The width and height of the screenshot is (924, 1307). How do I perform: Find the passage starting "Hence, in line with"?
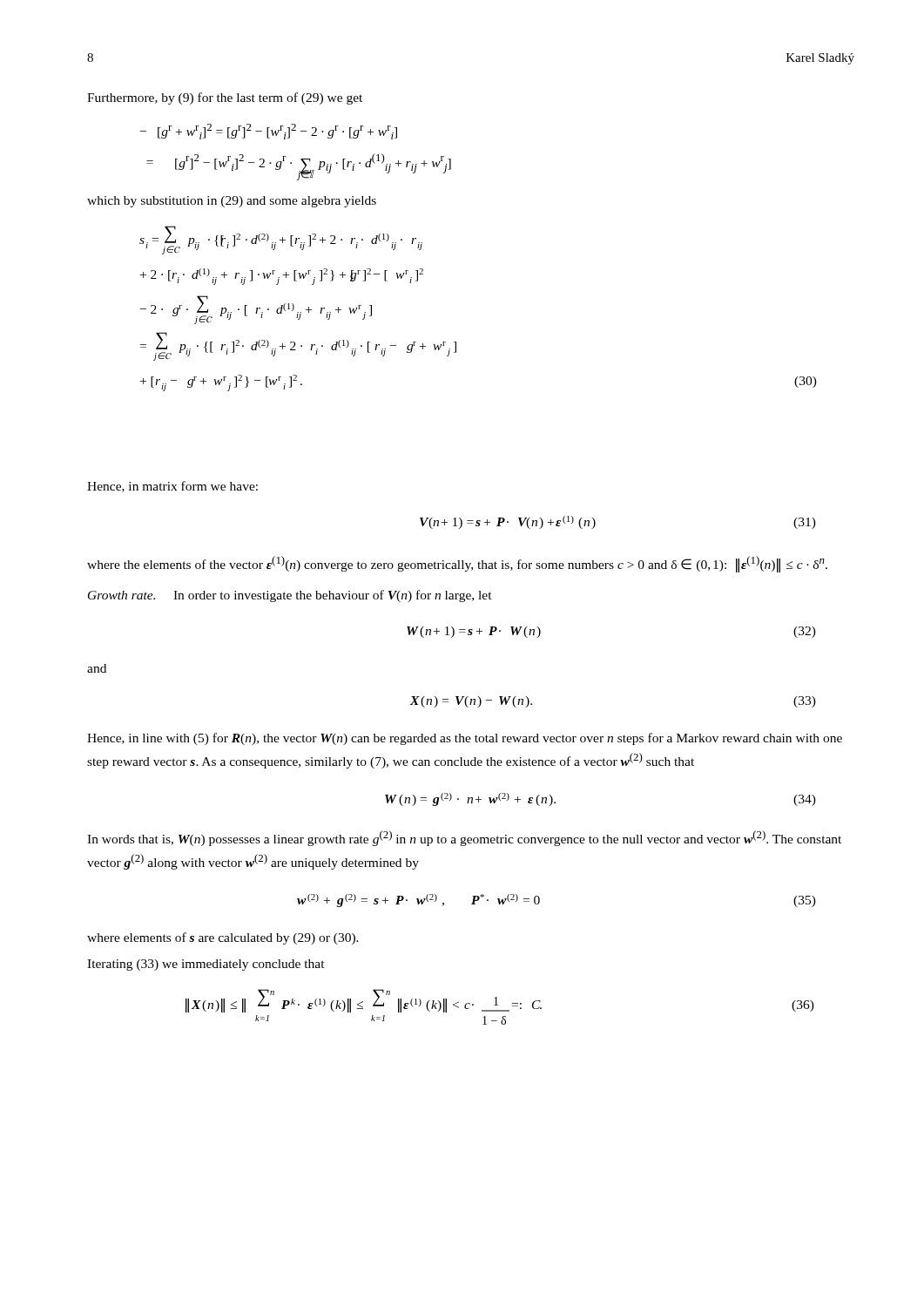click(x=465, y=749)
